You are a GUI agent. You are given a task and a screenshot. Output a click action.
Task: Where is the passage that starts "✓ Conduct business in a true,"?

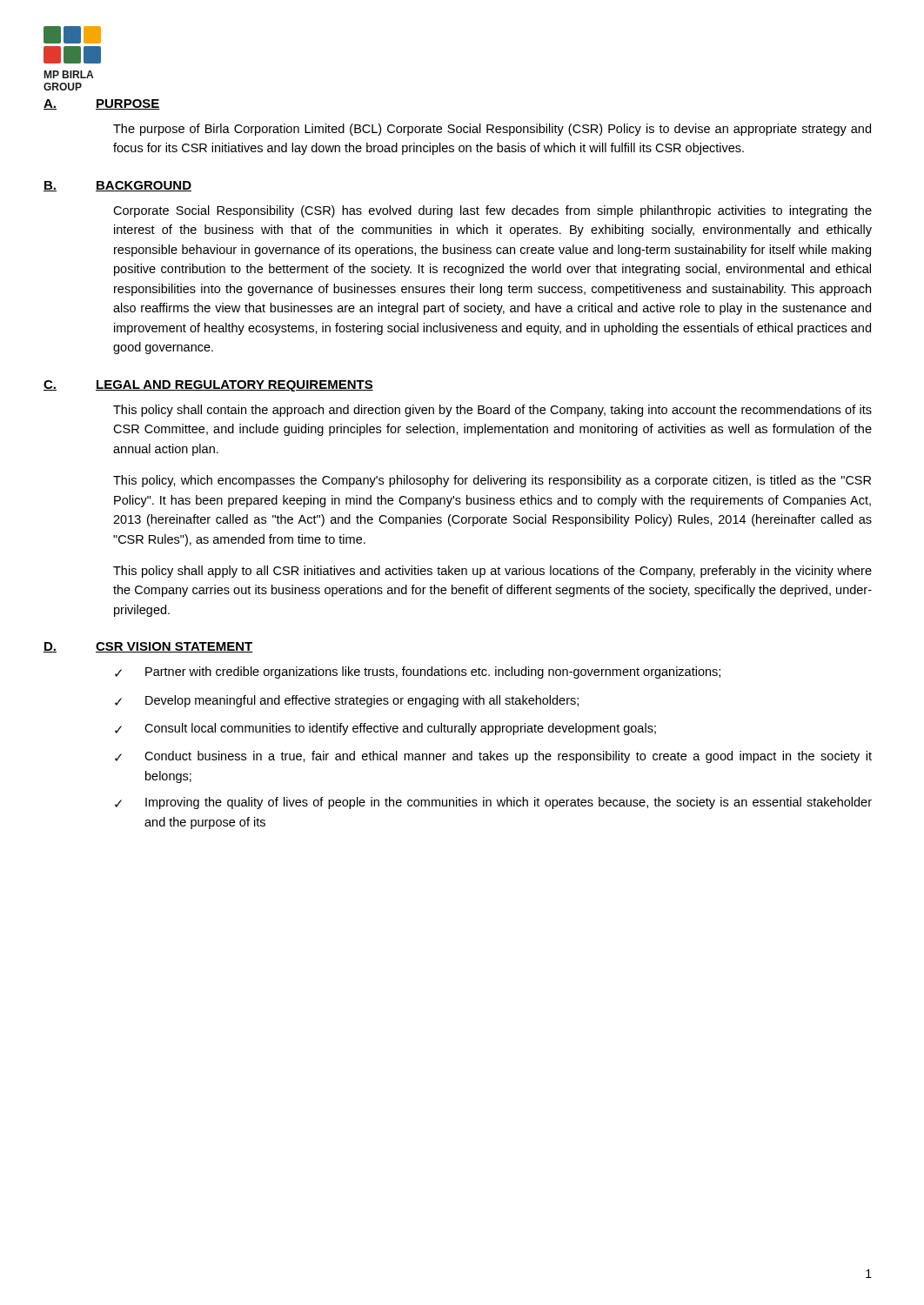492,766
